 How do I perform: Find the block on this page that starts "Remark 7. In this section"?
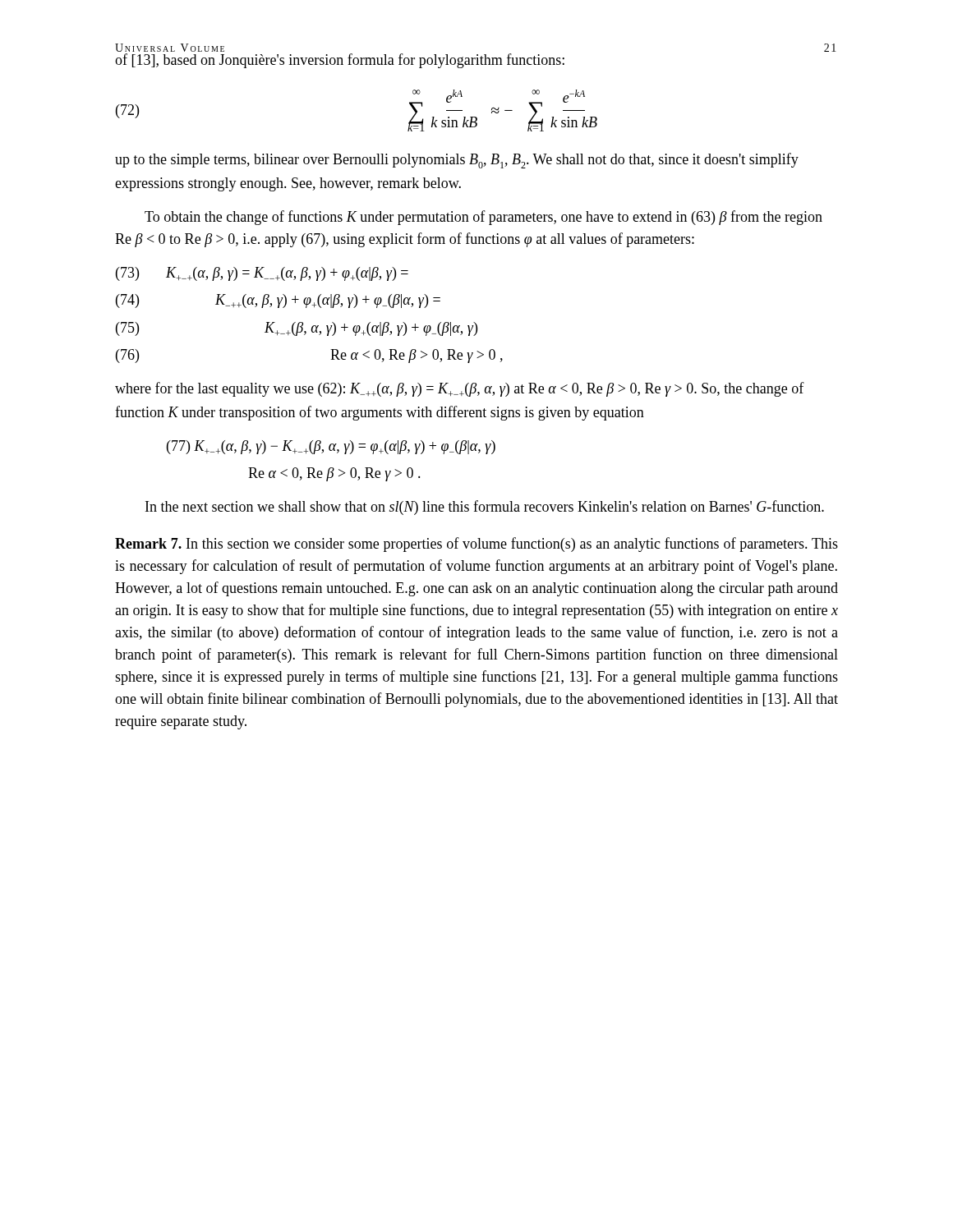point(476,632)
